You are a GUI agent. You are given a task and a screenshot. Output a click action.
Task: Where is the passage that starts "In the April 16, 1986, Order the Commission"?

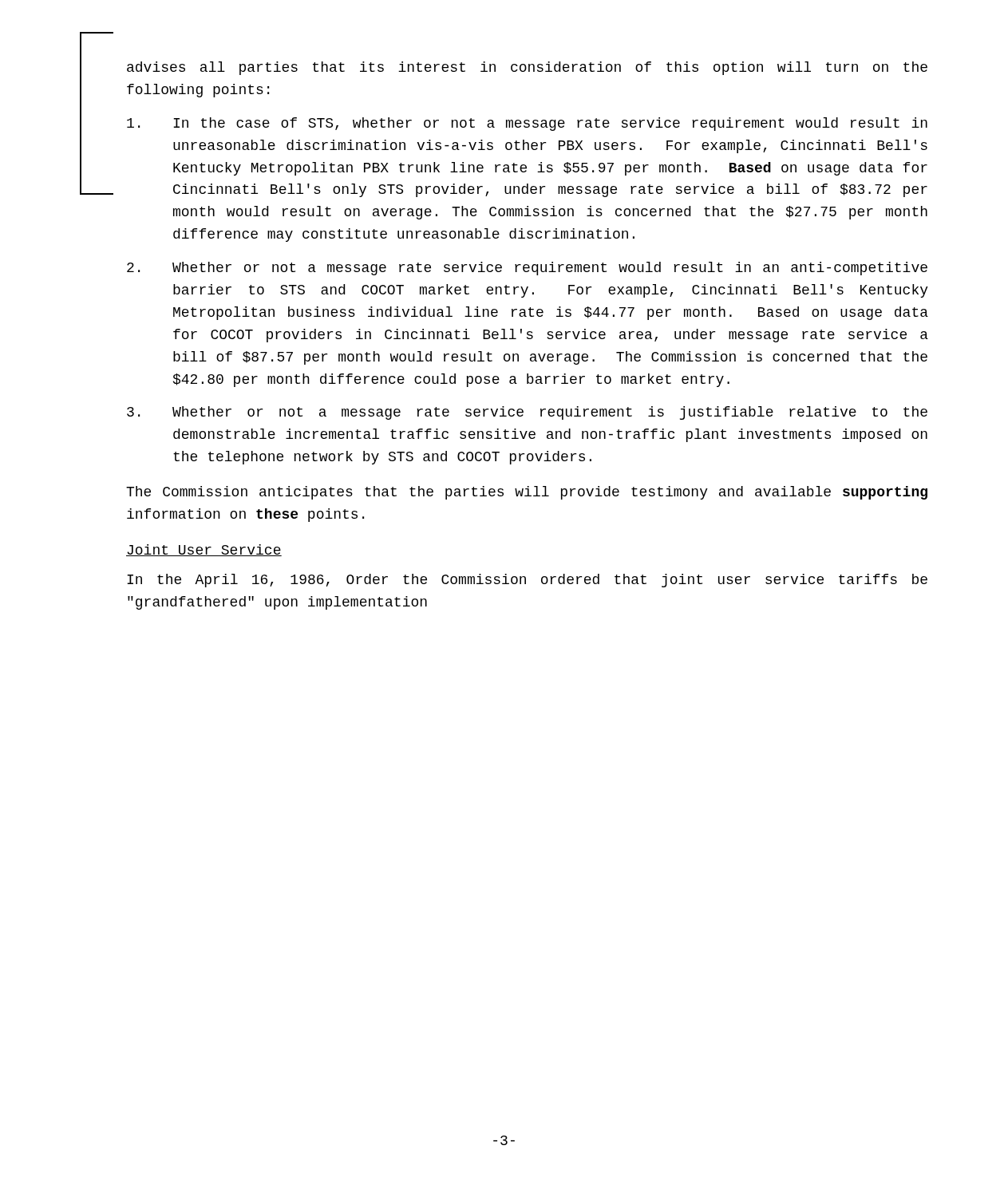click(x=527, y=592)
